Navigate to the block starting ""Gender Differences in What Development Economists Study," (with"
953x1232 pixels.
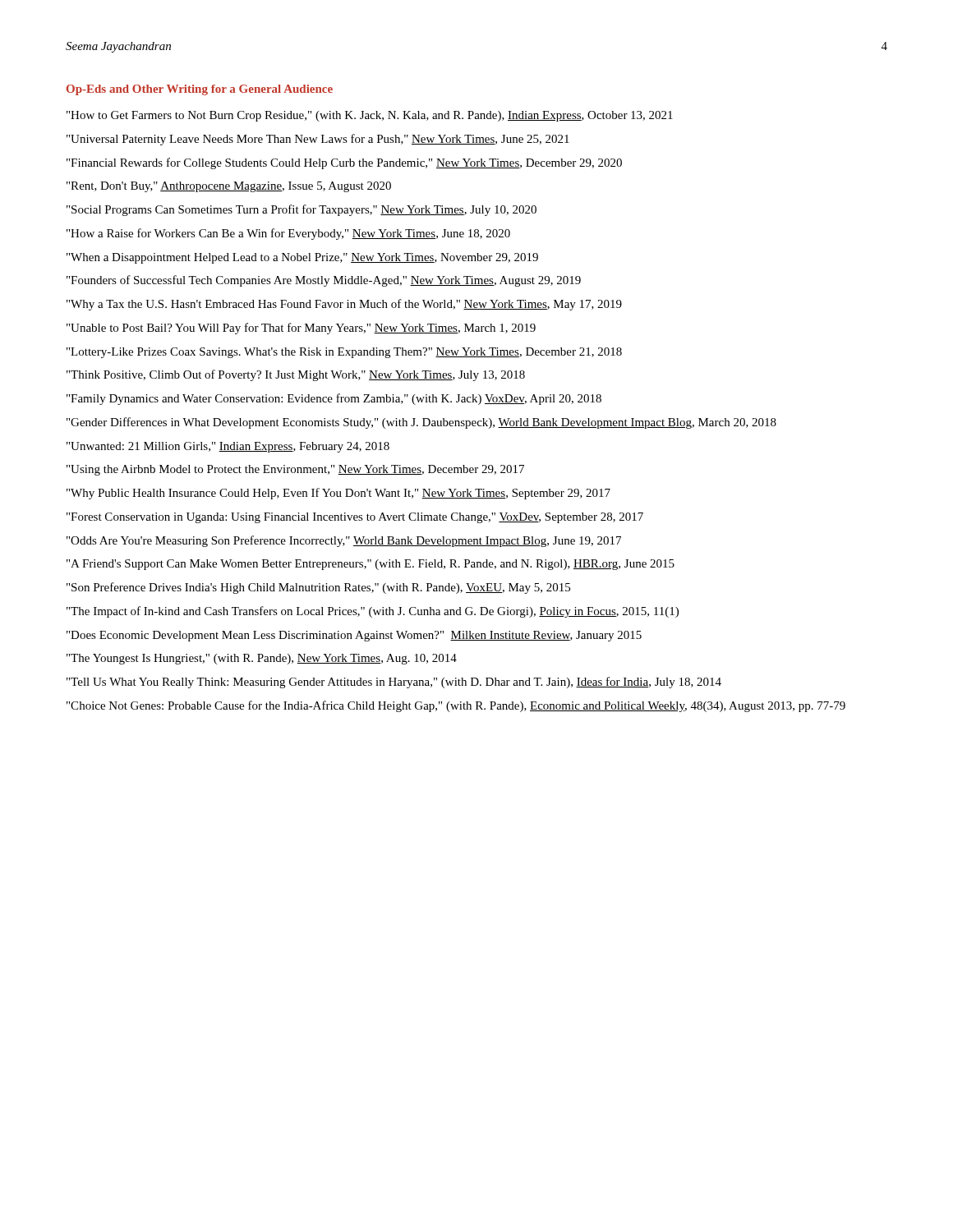[421, 422]
